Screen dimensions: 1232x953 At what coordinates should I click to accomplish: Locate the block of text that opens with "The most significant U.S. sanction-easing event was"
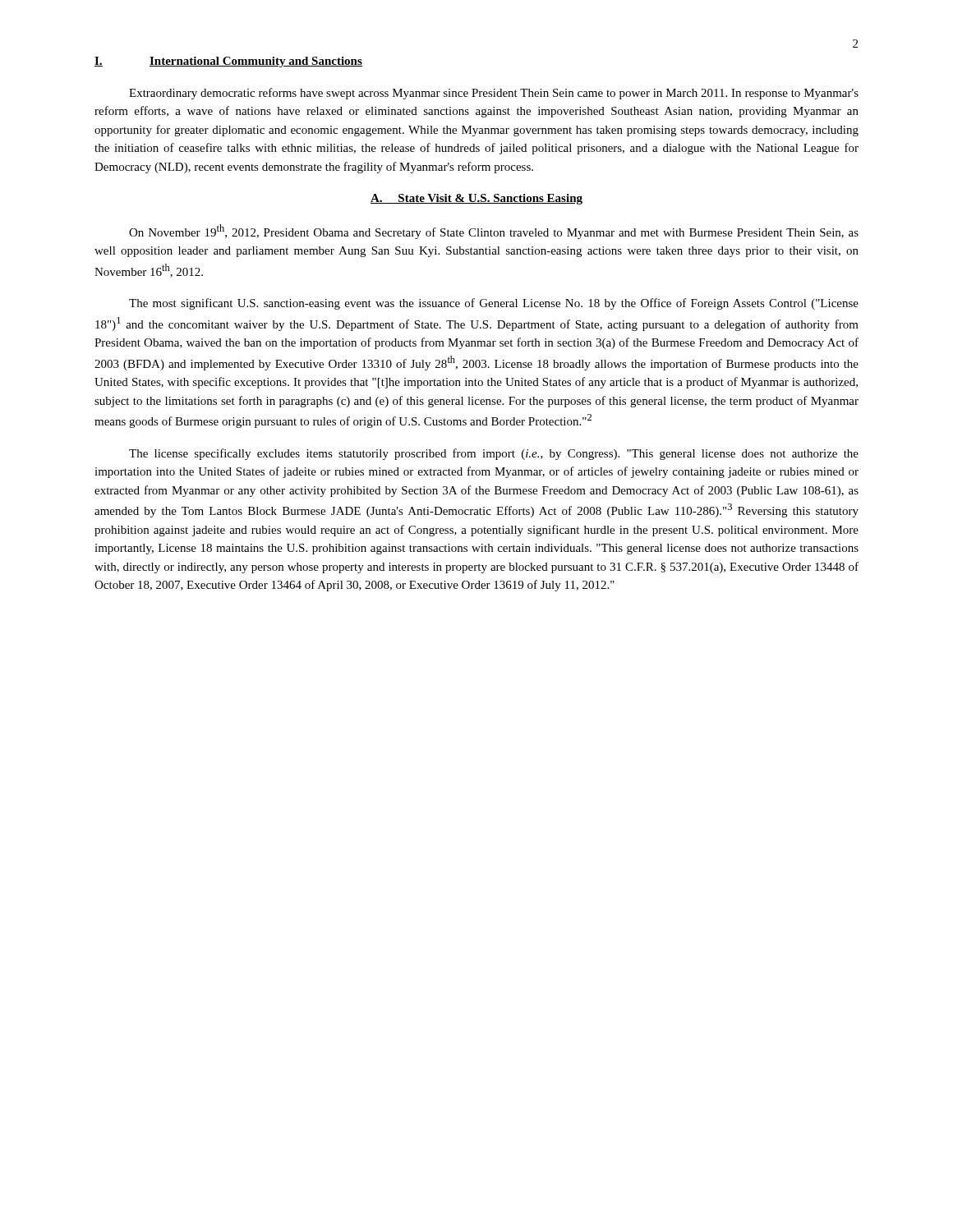476,362
